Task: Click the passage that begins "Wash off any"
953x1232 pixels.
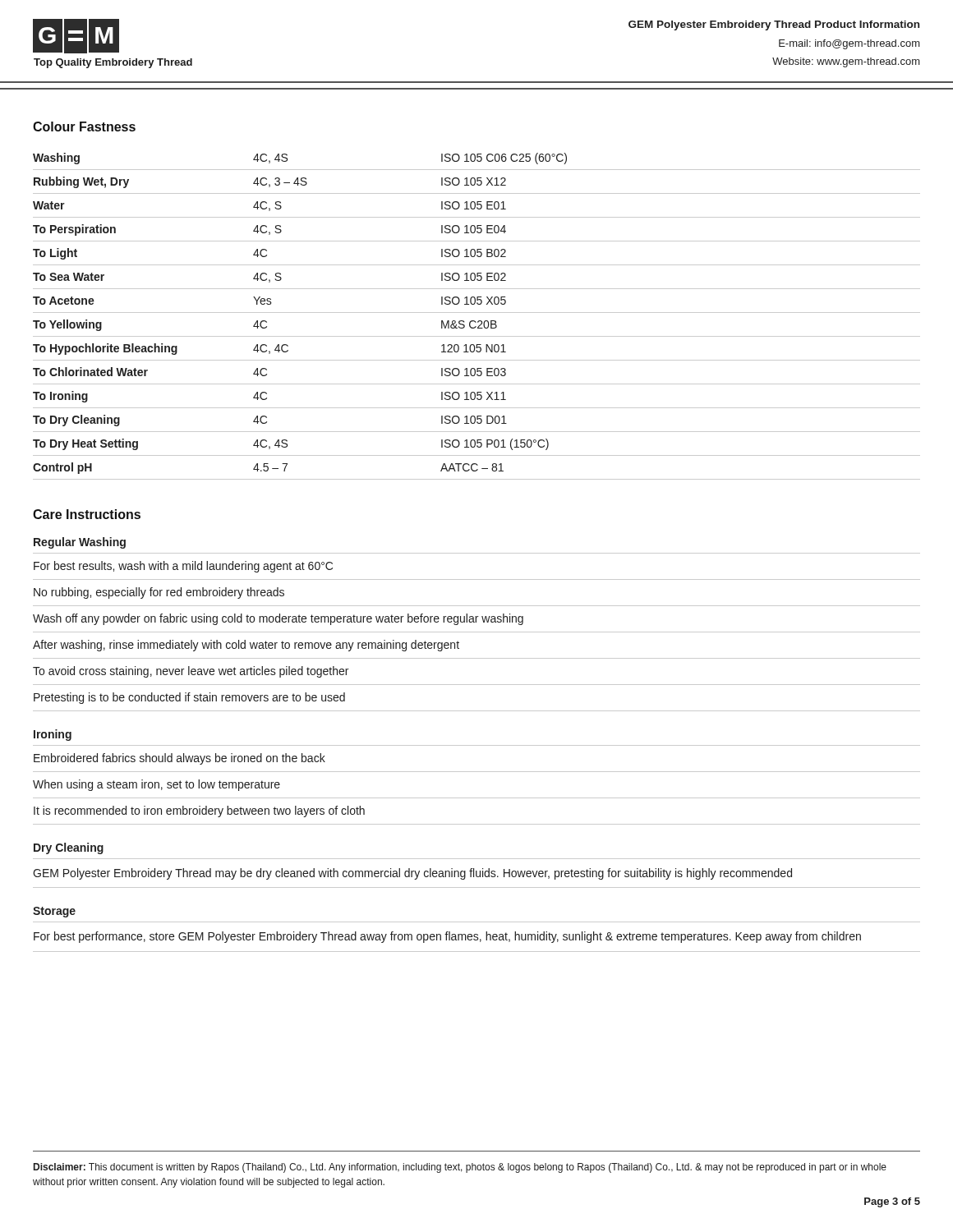Action: click(278, 618)
